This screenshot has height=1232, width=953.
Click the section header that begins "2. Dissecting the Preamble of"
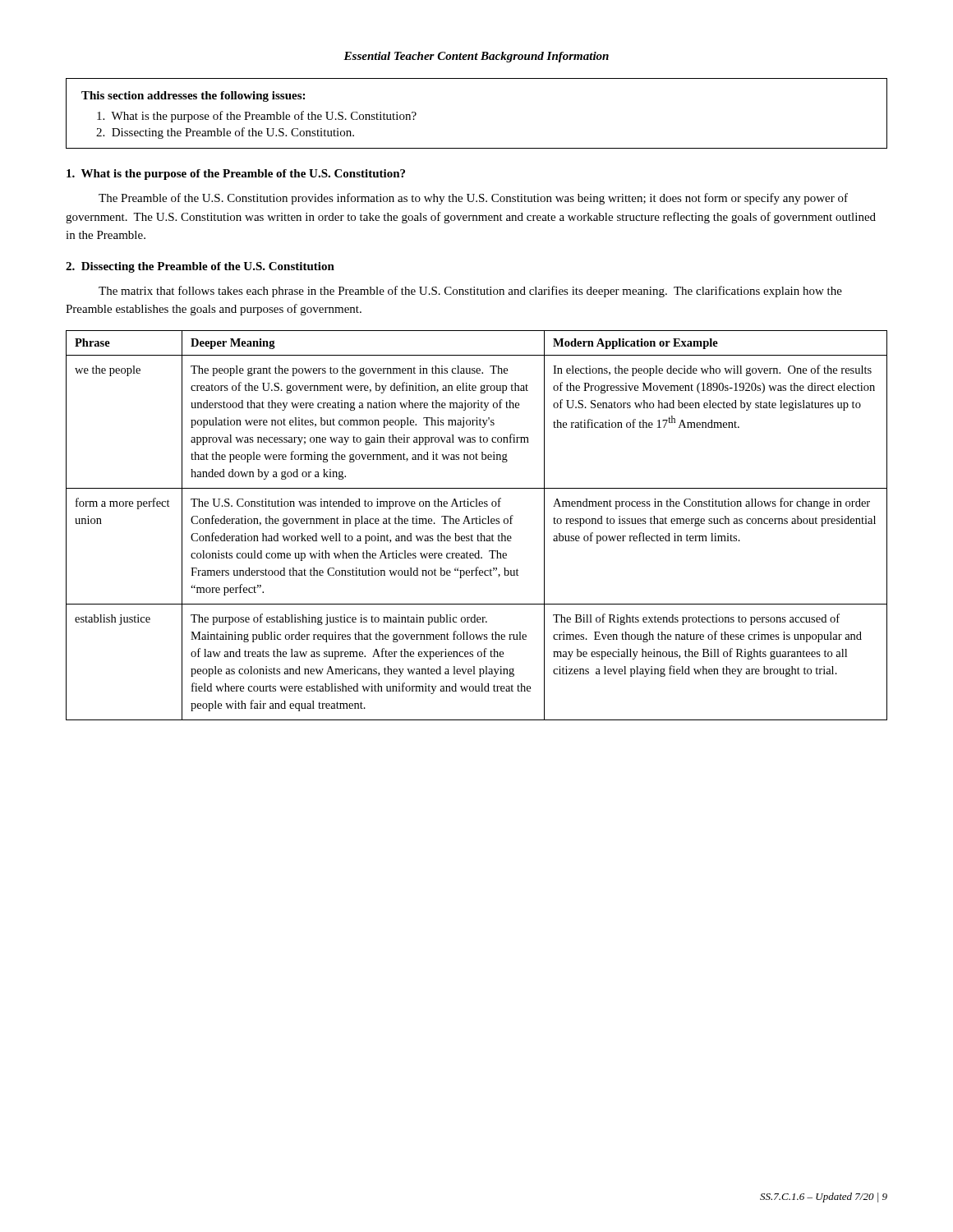click(200, 266)
